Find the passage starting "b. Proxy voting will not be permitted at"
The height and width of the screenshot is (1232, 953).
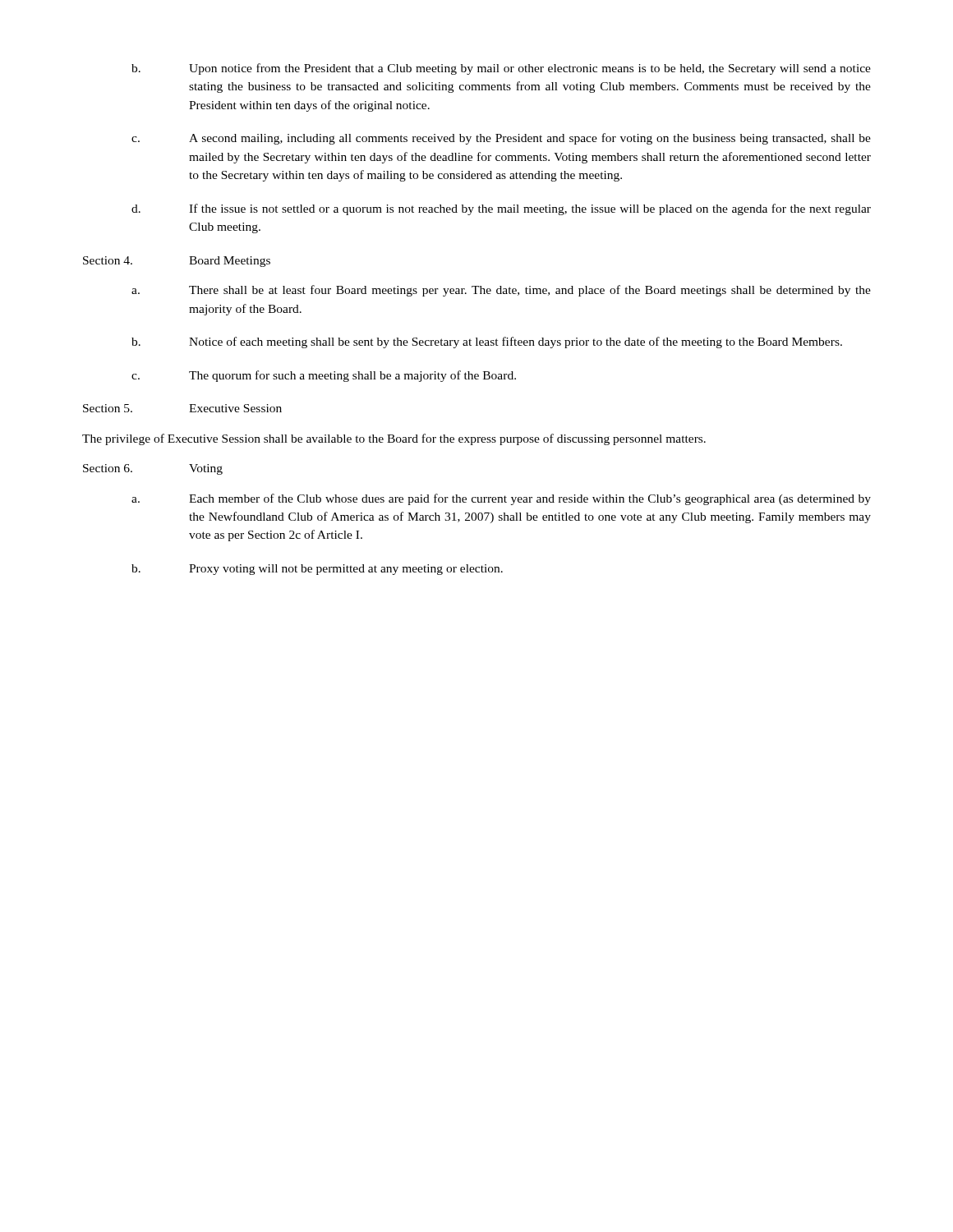coord(501,568)
